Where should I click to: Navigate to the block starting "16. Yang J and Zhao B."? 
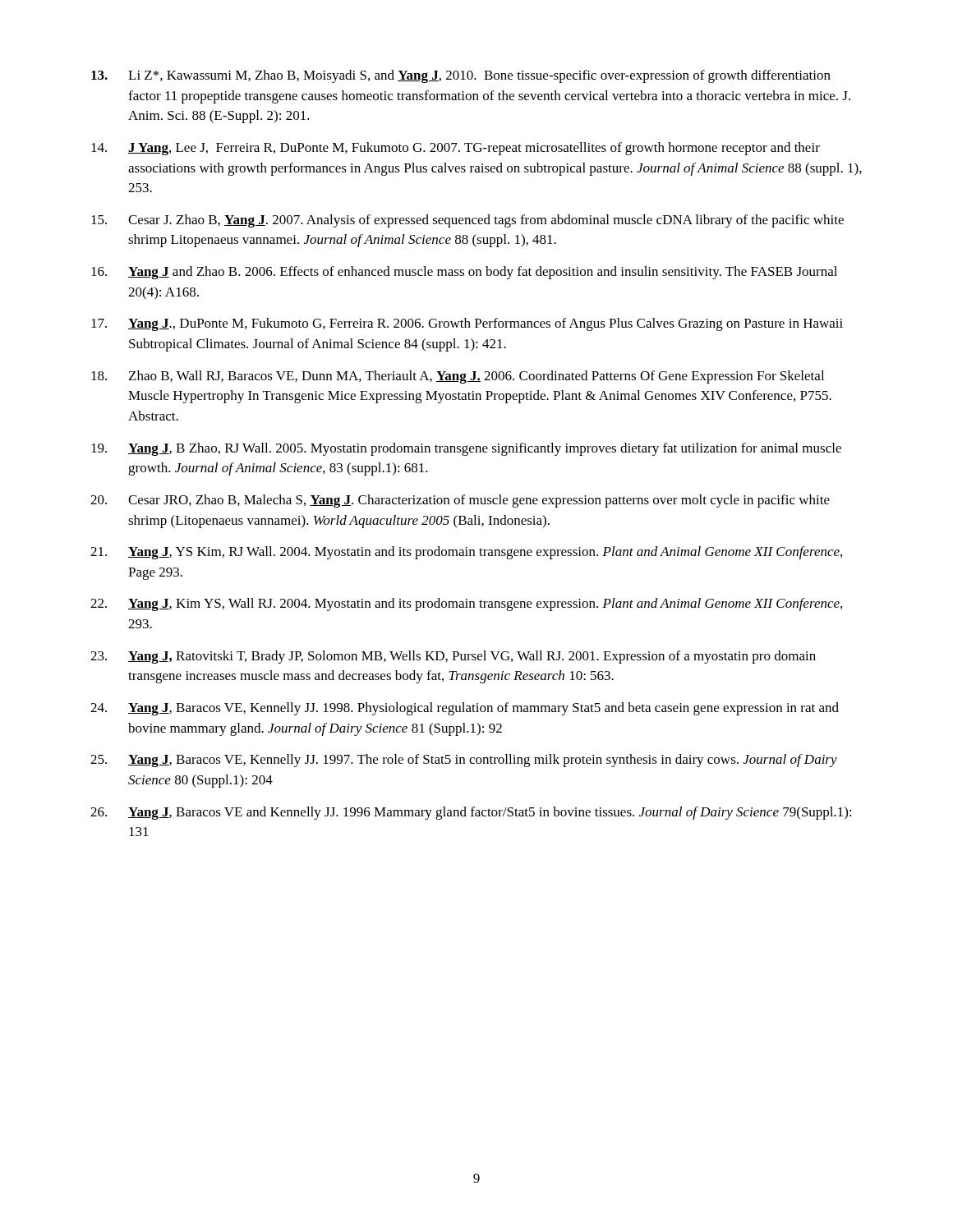[476, 282]
